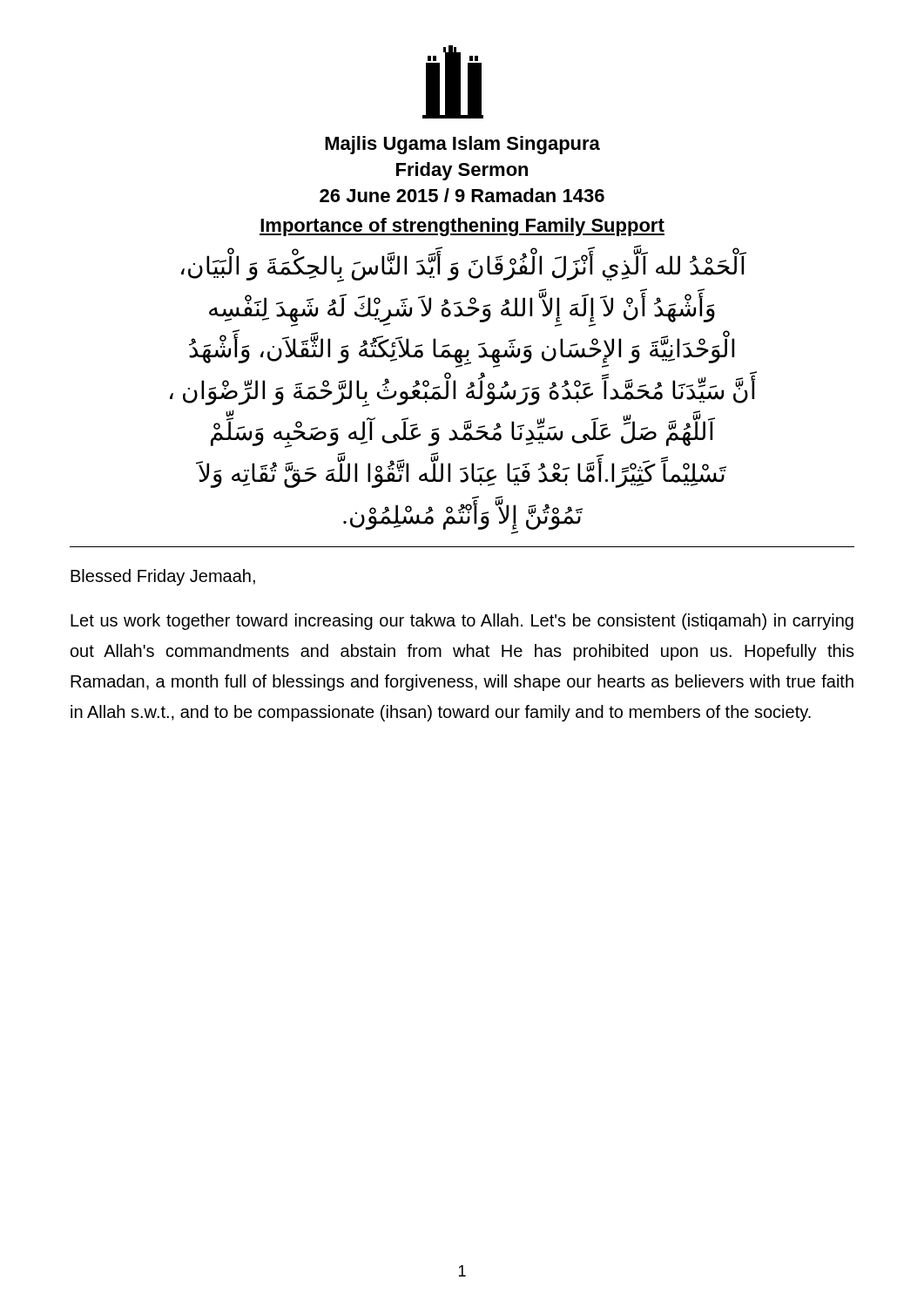Navigate to the block starting "Blessed Friday Jemaah,"
924x1307 pixels.
pos(163,576)
